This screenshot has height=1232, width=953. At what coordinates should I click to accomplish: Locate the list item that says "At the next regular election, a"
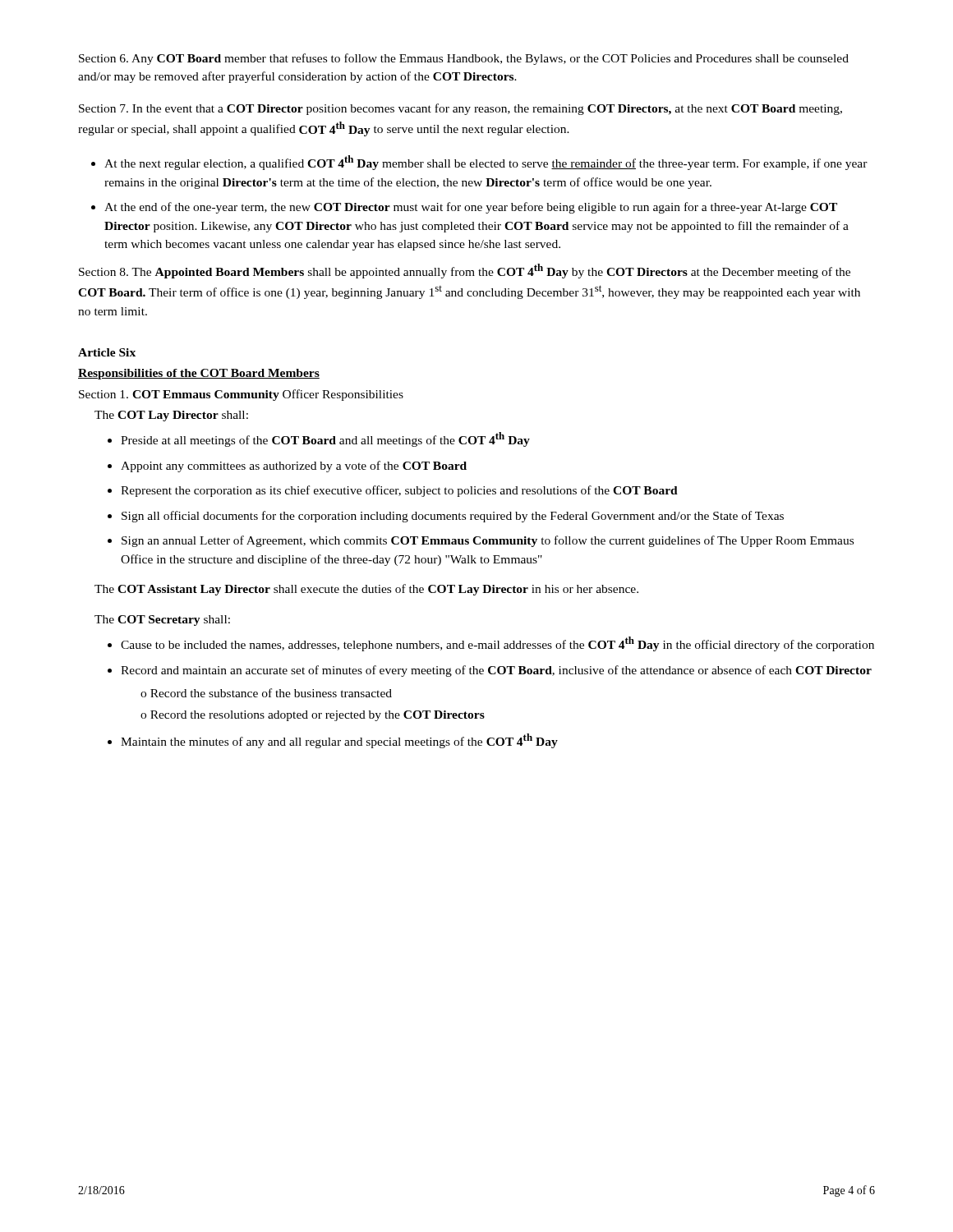[x=486, y=171]
